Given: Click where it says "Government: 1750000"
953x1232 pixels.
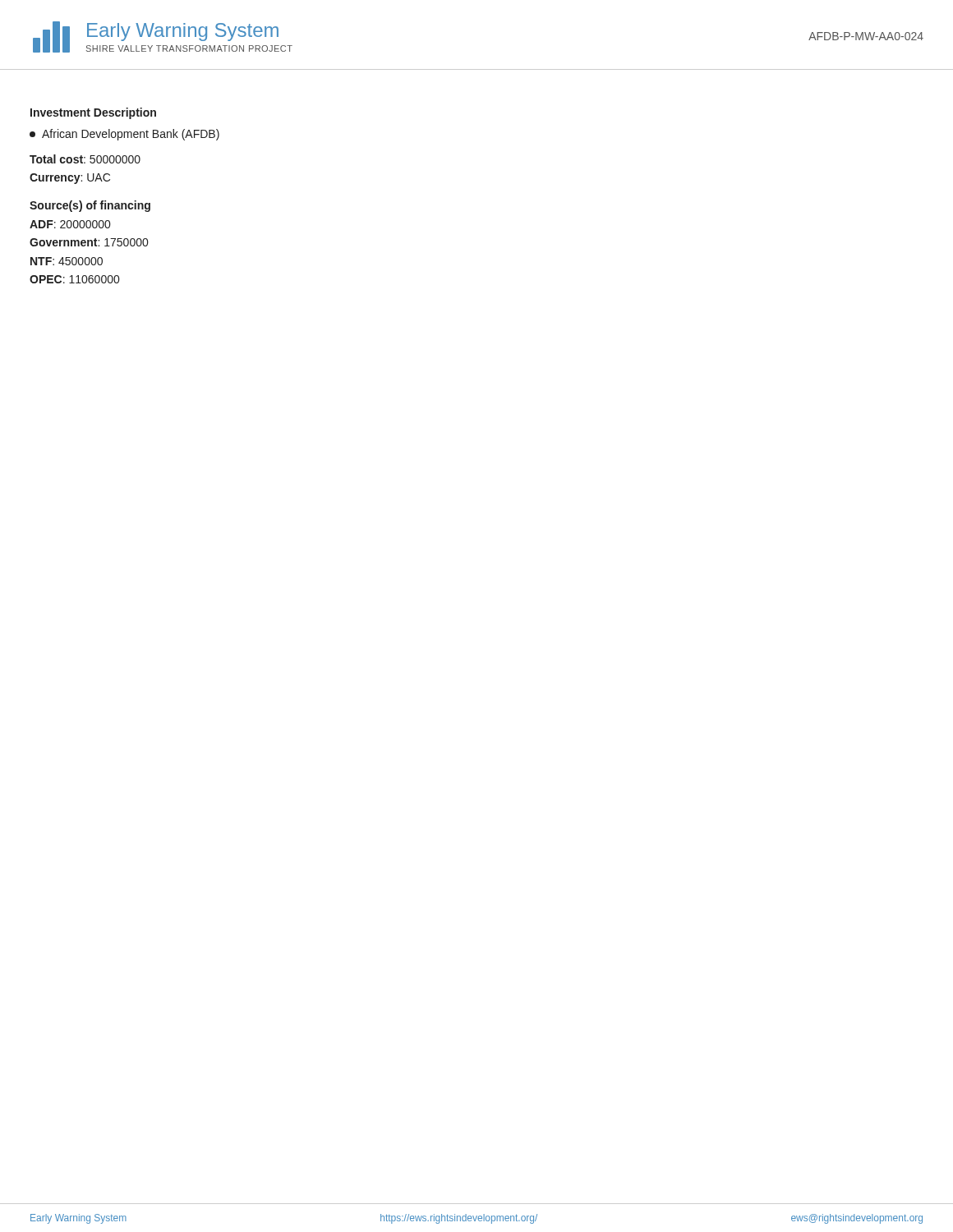Looking at the screenshot, I should [89, 242].
